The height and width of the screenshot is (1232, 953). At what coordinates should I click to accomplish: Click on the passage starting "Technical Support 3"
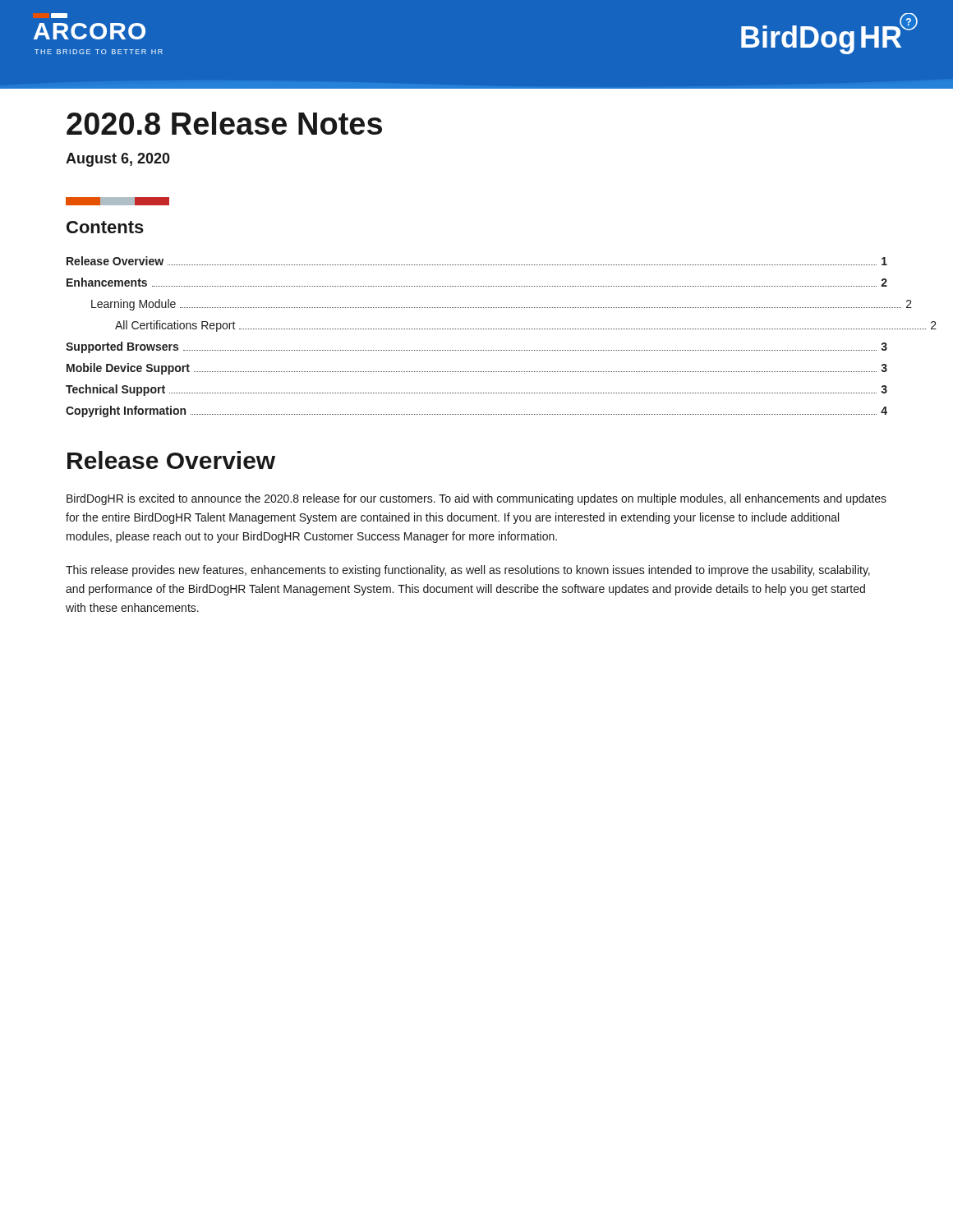tap(476, 389)
